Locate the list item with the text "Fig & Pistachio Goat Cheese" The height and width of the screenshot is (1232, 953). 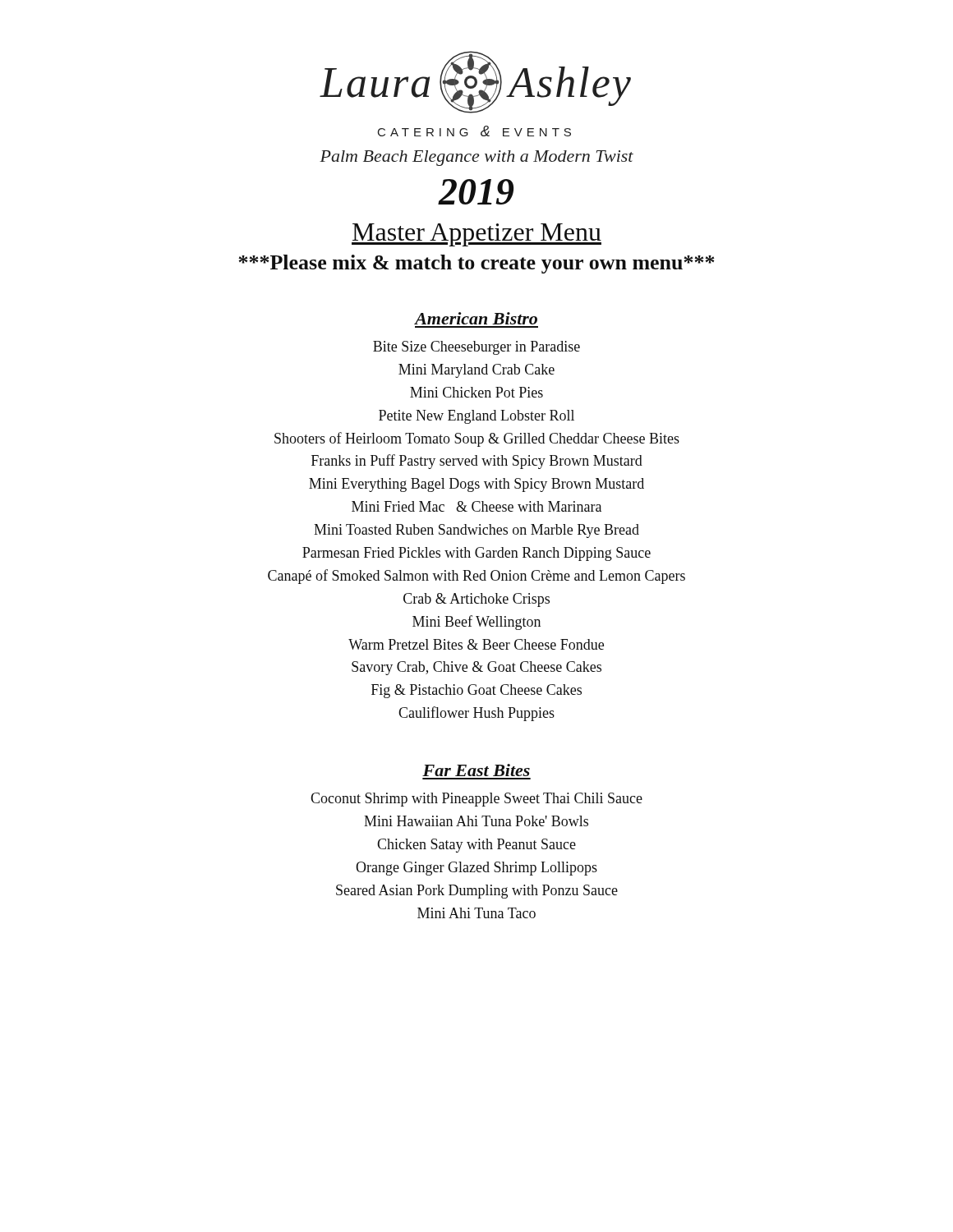point(476,690)
